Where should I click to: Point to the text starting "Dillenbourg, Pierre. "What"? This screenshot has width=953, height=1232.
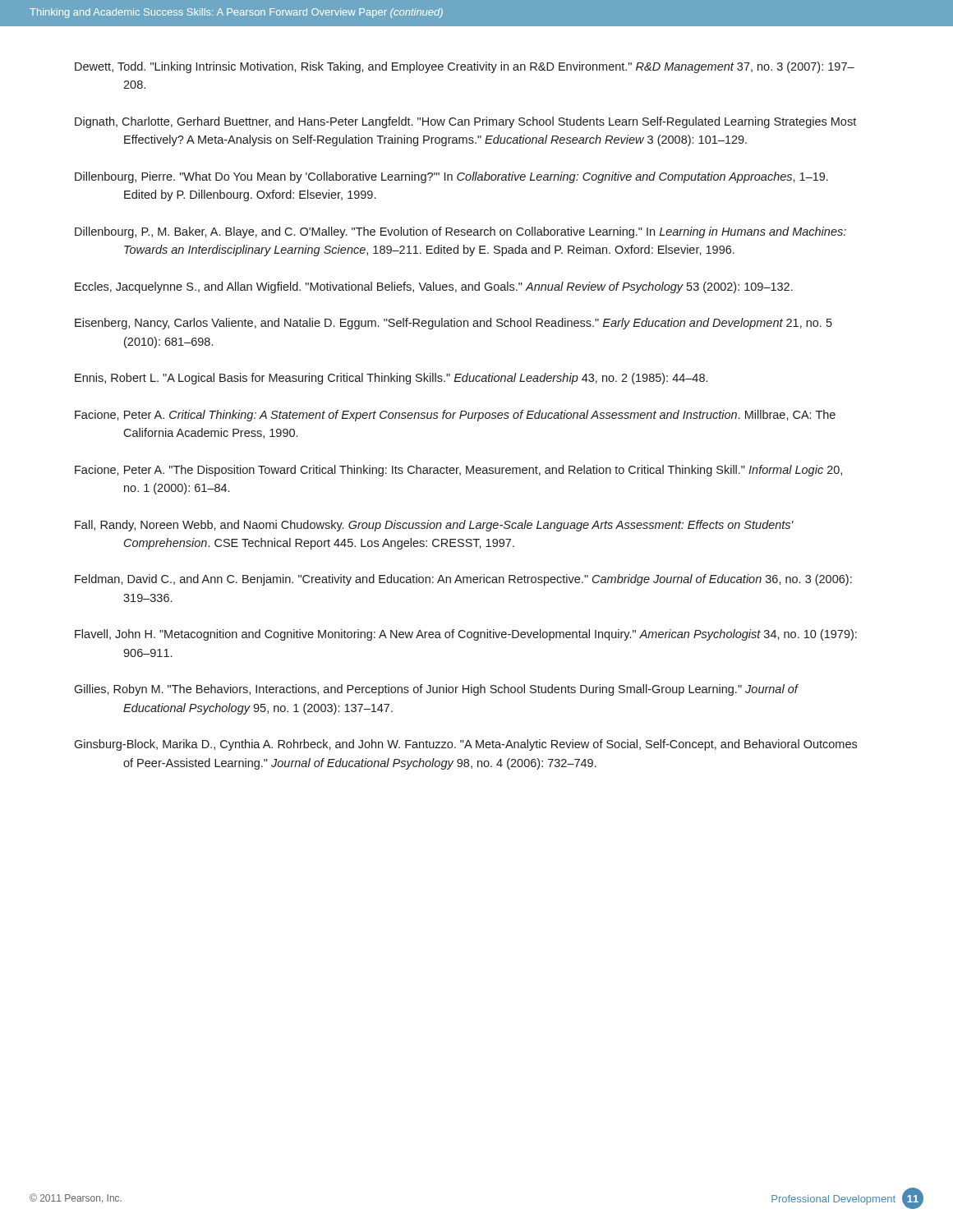451,186
